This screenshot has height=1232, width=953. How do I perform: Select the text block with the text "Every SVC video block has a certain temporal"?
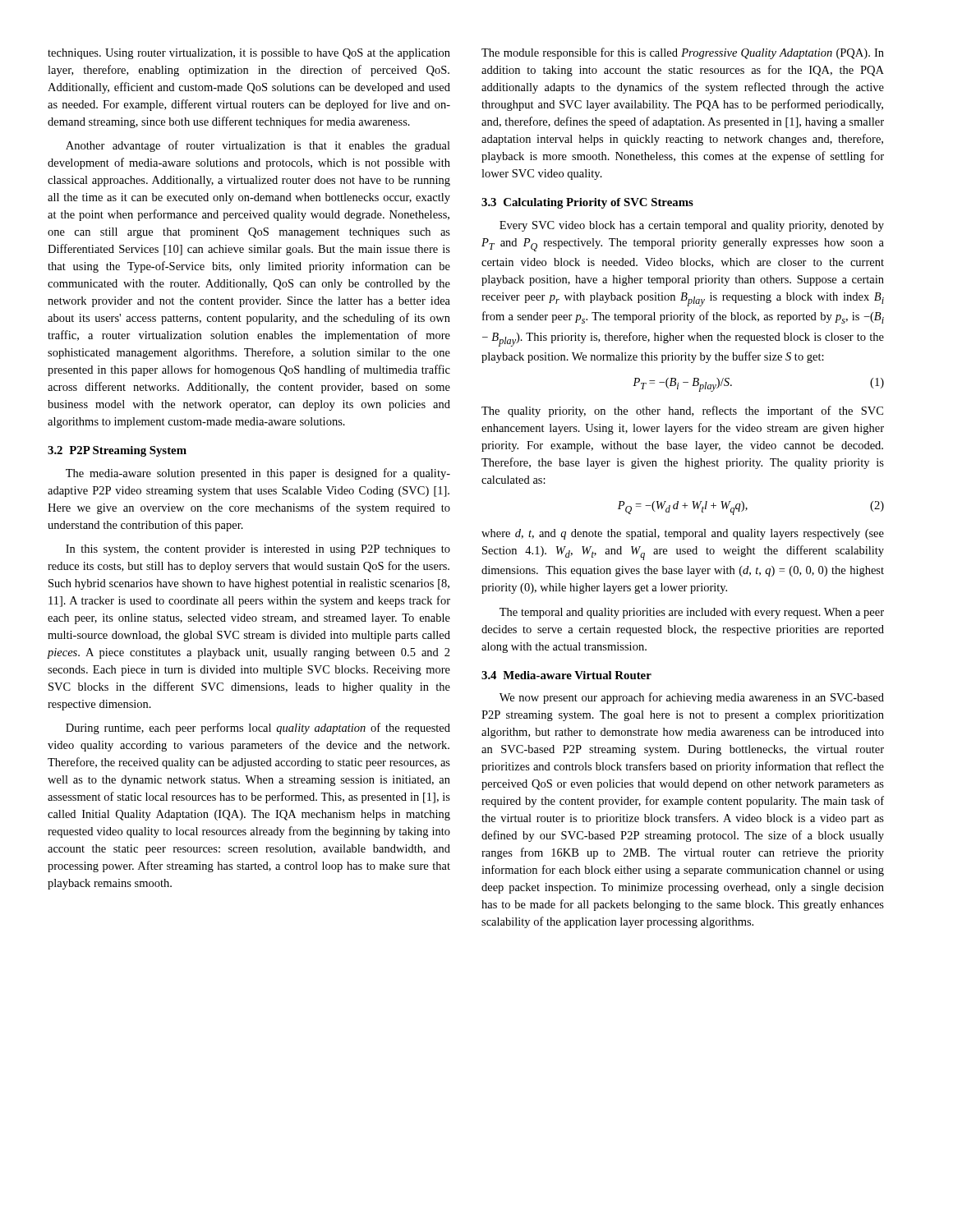coord(683,291)
